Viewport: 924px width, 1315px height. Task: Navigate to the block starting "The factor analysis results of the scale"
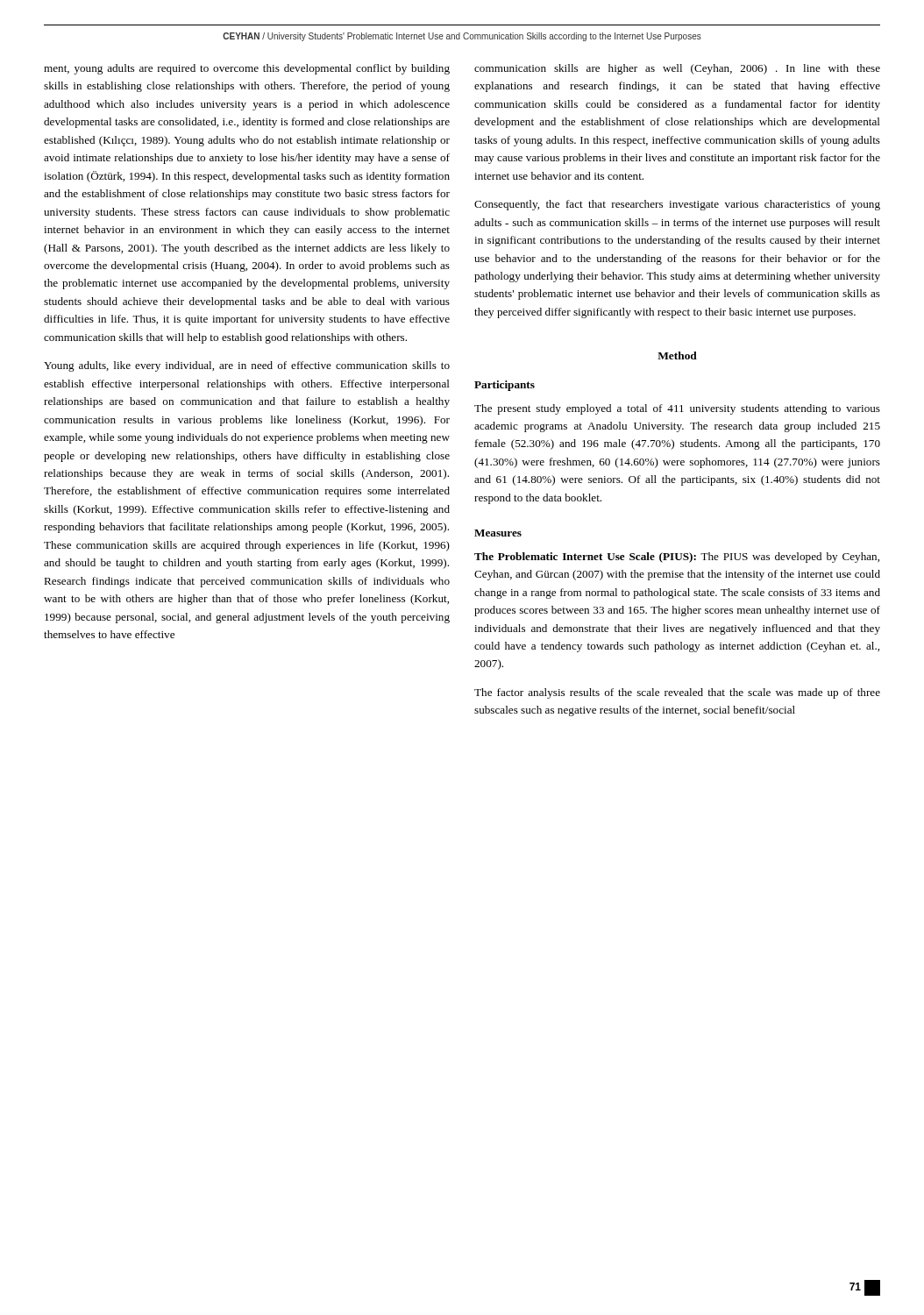(677, 701)
